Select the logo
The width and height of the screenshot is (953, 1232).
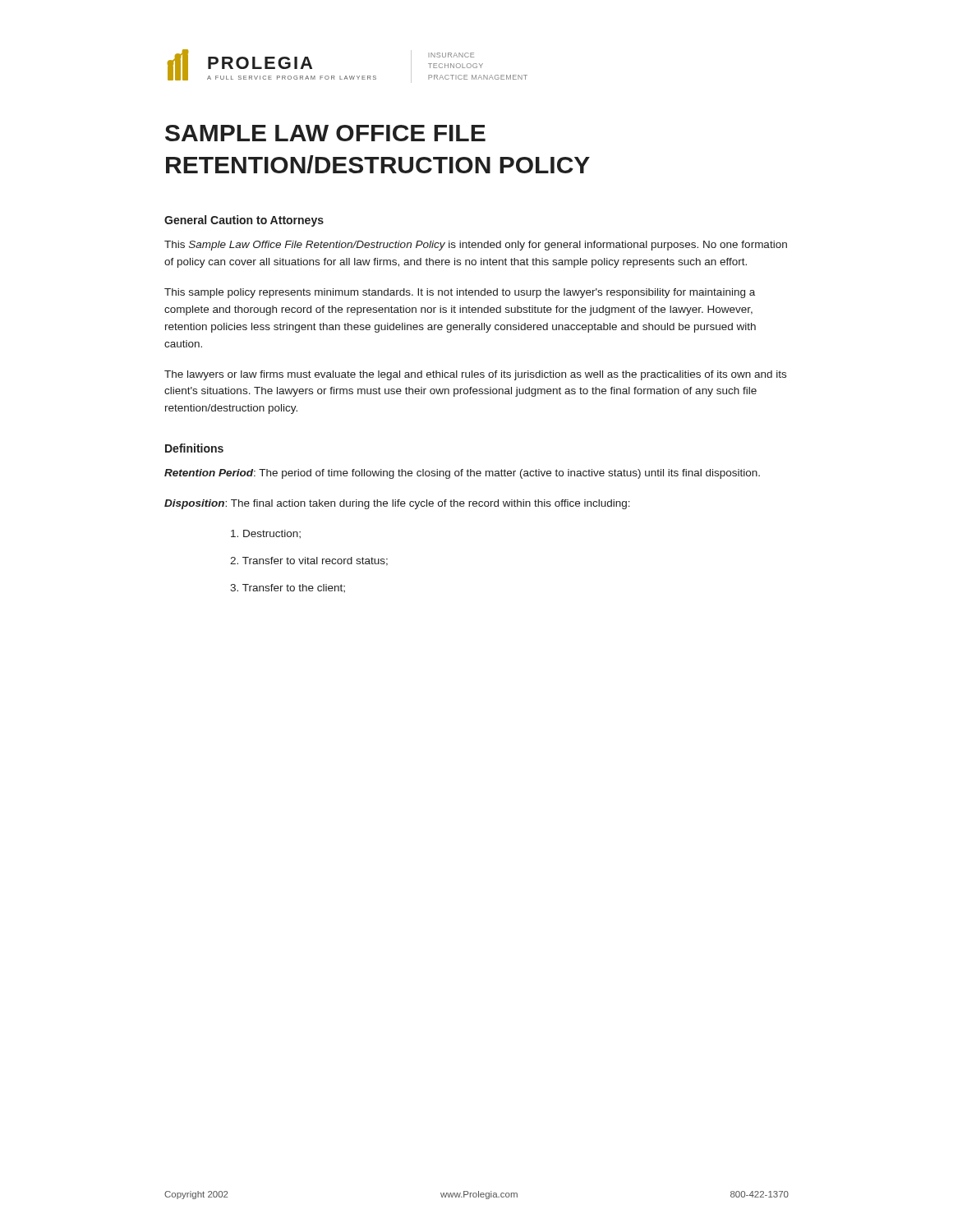click(476, 67)
